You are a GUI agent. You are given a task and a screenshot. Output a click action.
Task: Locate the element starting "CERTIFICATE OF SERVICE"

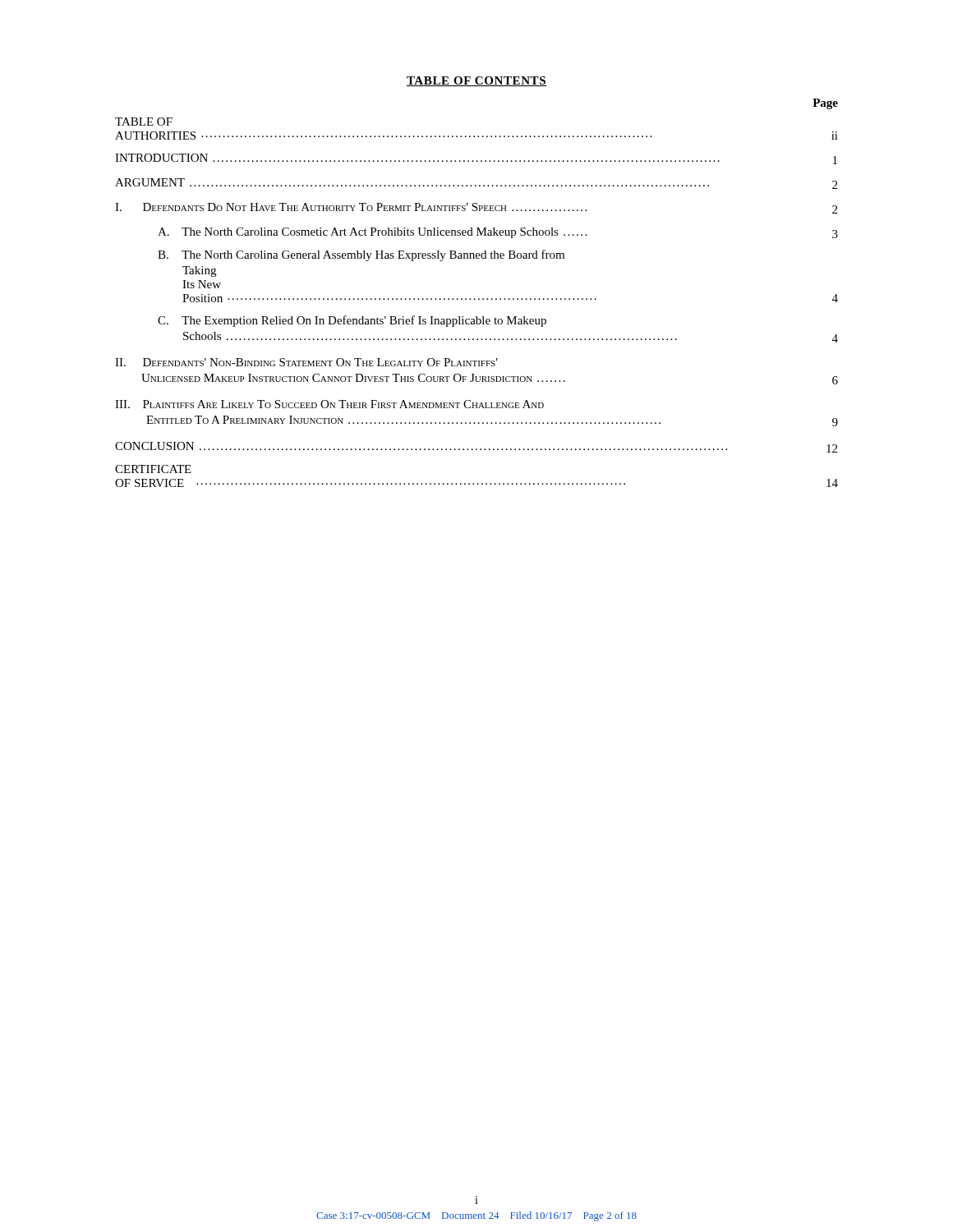click(476, 476)
